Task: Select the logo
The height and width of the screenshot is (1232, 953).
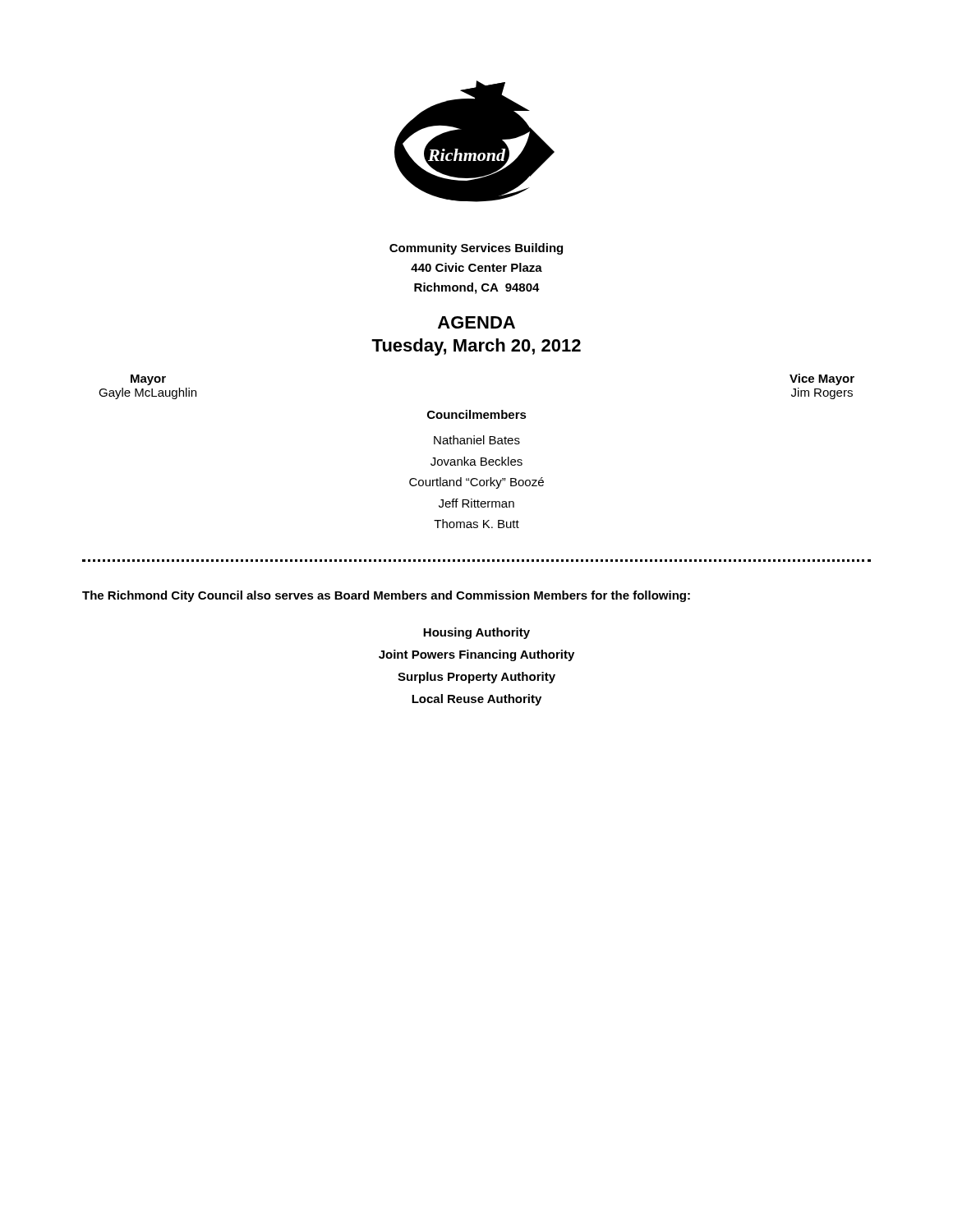Action: coord(476,111)
